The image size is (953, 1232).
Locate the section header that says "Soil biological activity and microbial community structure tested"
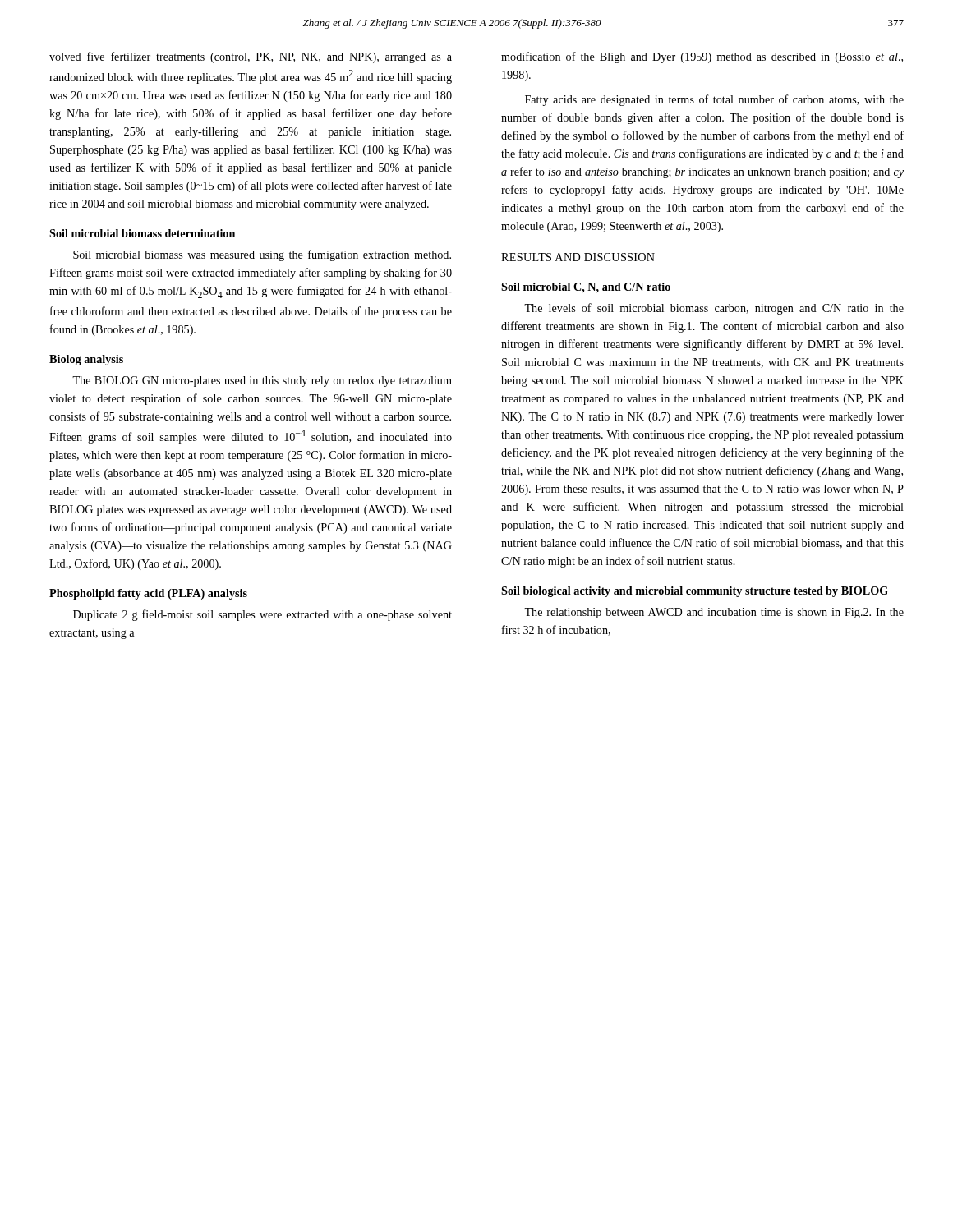(702, 591)
